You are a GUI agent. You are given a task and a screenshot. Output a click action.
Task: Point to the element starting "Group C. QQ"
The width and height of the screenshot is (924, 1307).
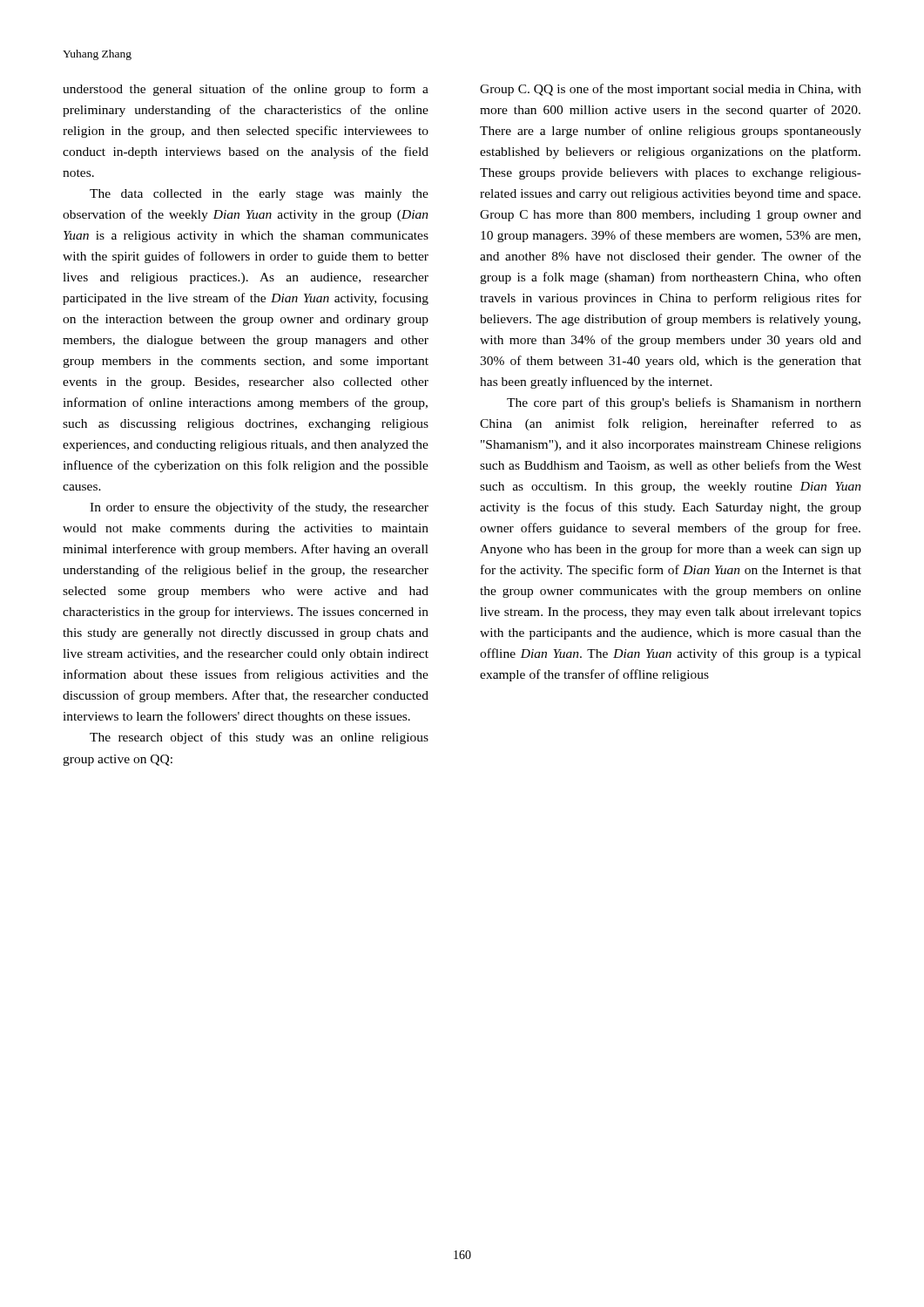point(671,382)
